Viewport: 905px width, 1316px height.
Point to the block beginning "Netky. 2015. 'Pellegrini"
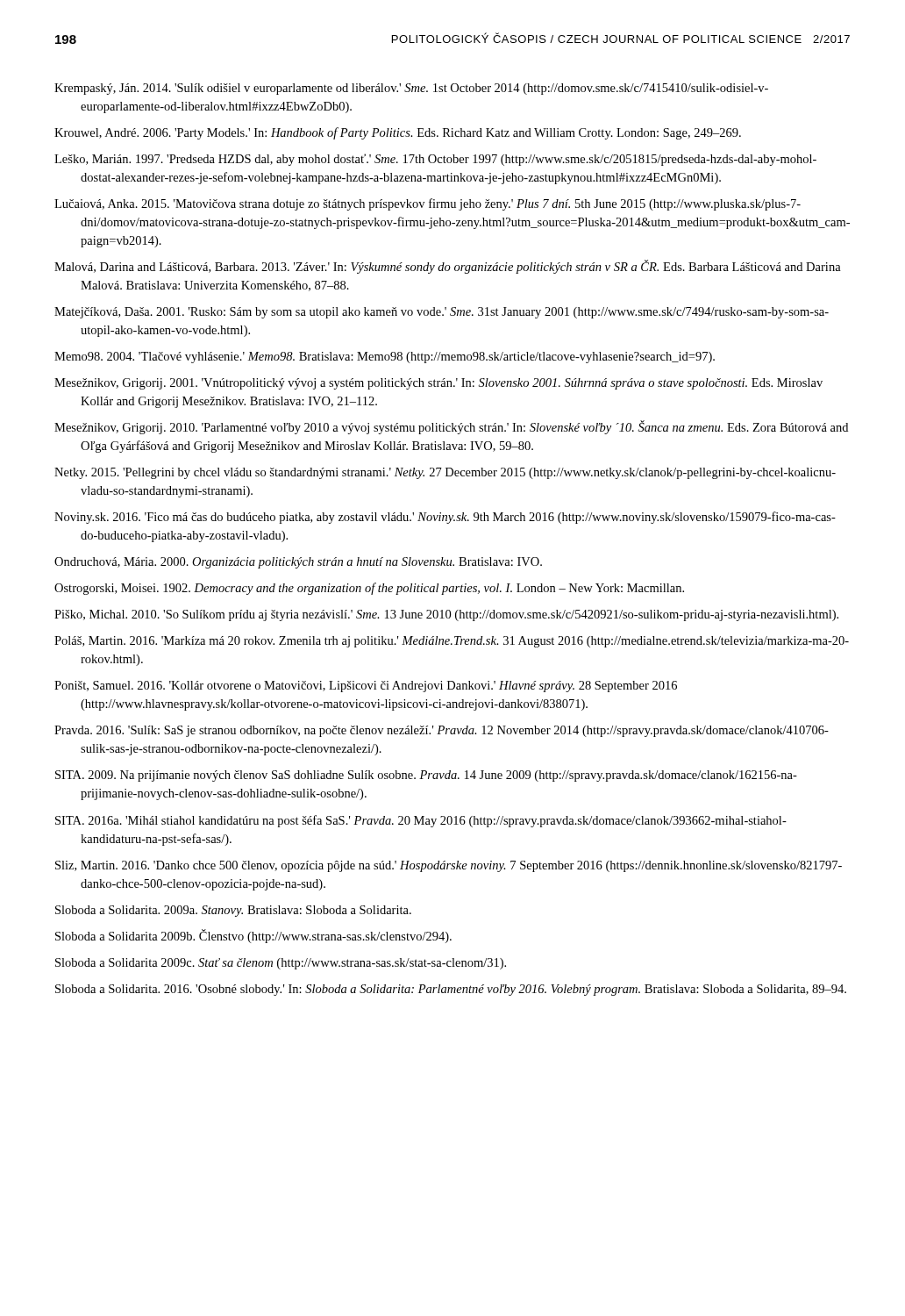point(445,481)
